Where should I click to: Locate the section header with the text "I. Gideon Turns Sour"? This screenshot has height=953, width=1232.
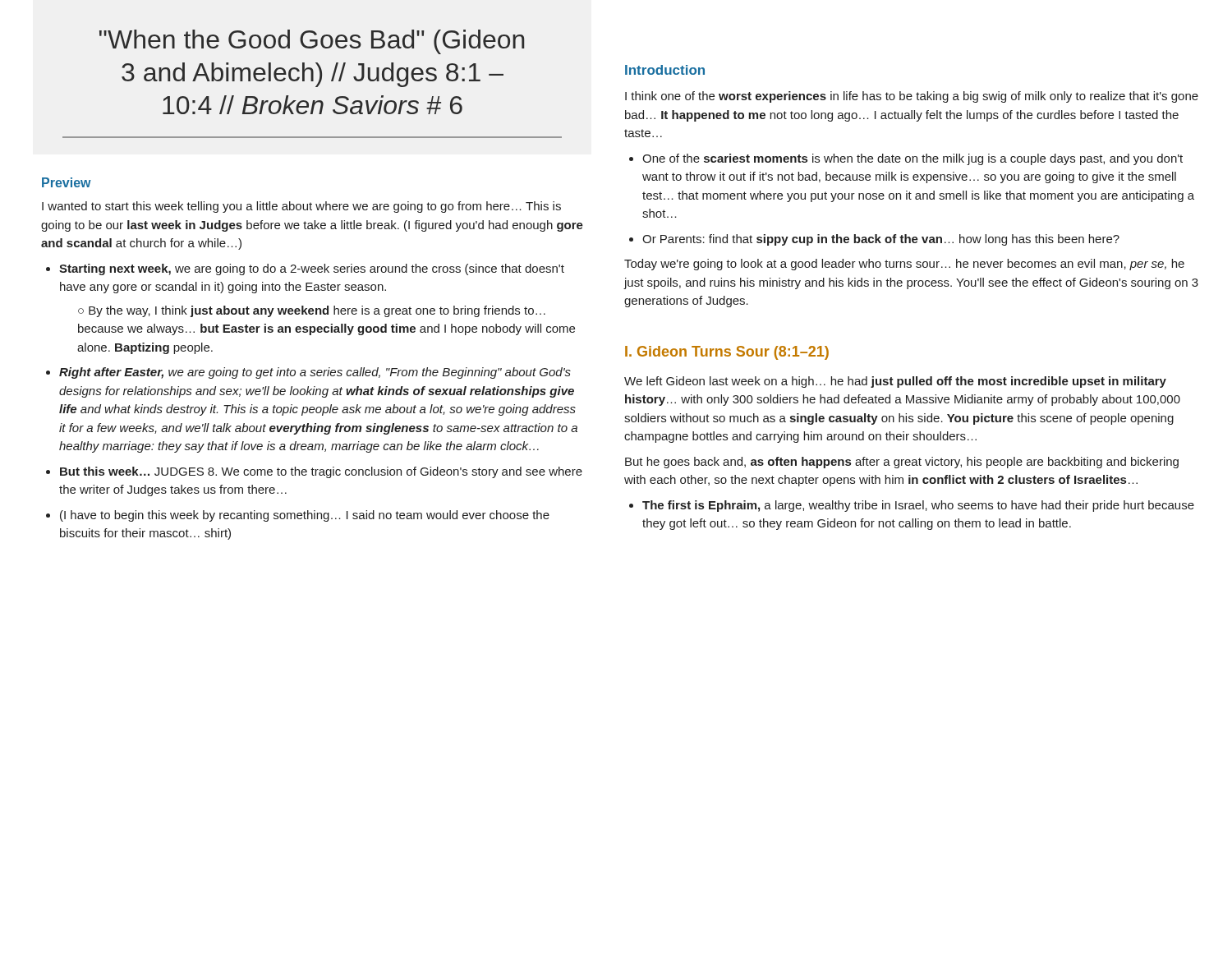pos(727,351)
